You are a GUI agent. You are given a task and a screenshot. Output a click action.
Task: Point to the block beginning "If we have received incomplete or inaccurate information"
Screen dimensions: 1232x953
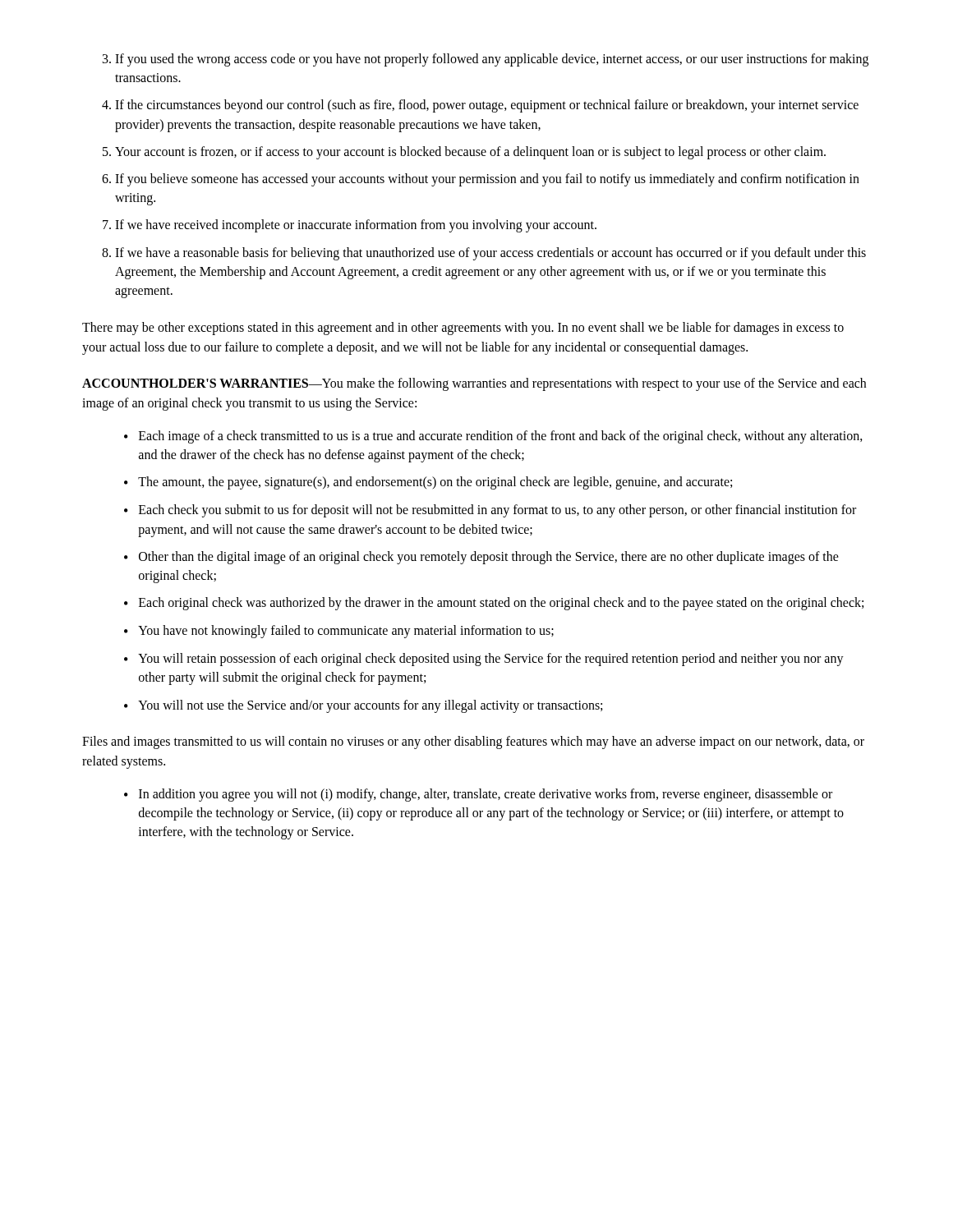coord(493,225)
